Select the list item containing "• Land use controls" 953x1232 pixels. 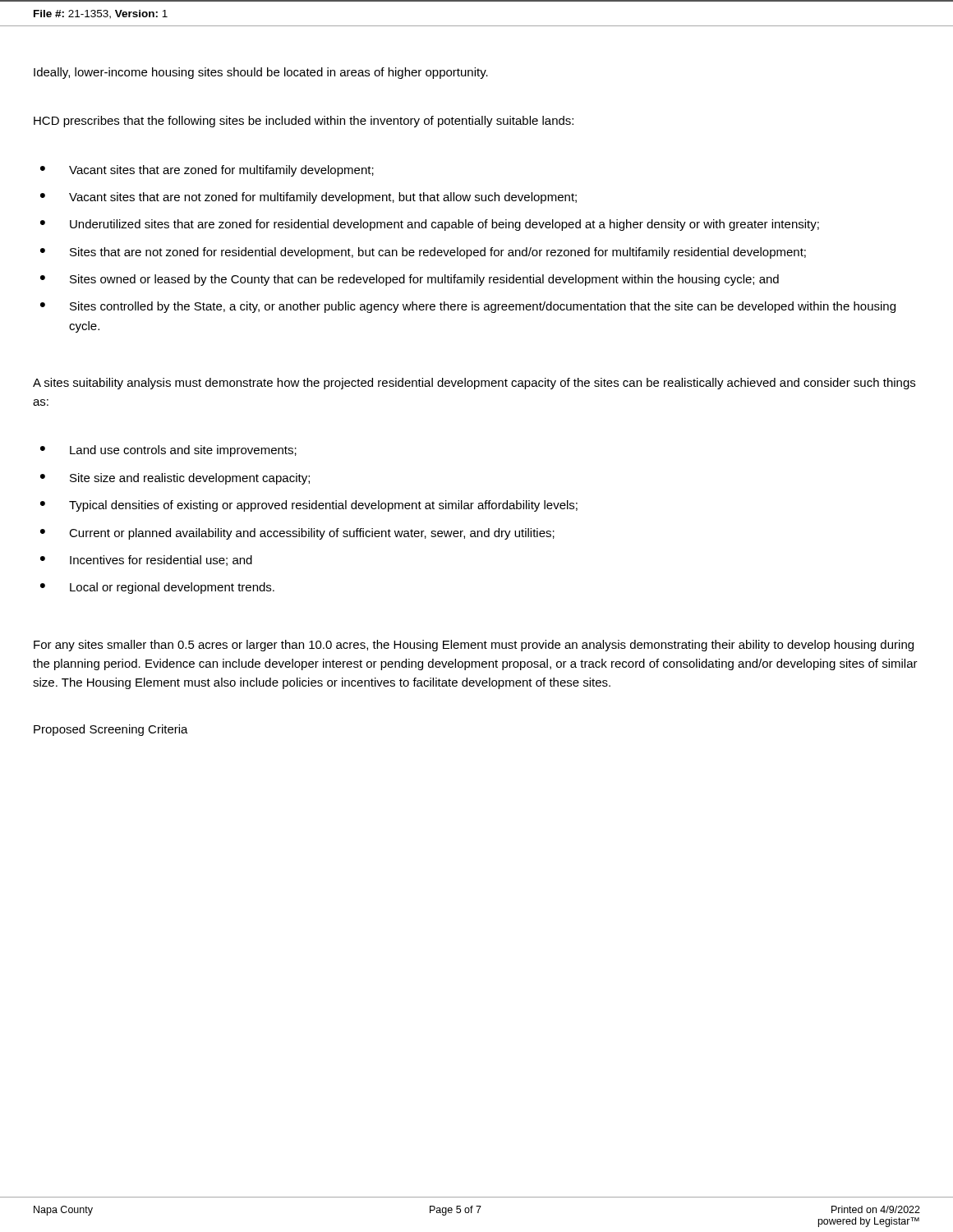point(168,451)
